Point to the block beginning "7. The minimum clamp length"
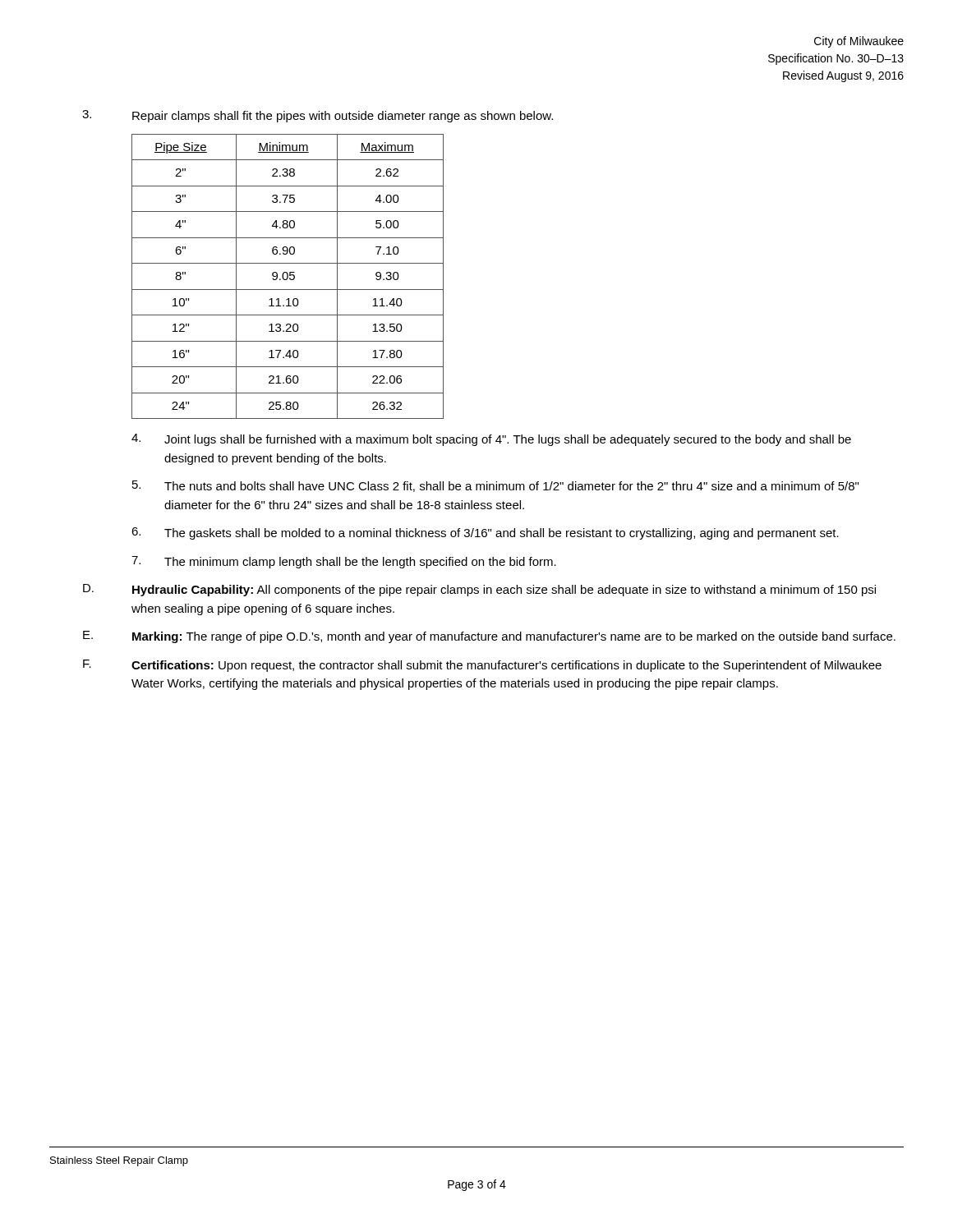Screen dimensions: 1232x953 click(x=518, y=562)
